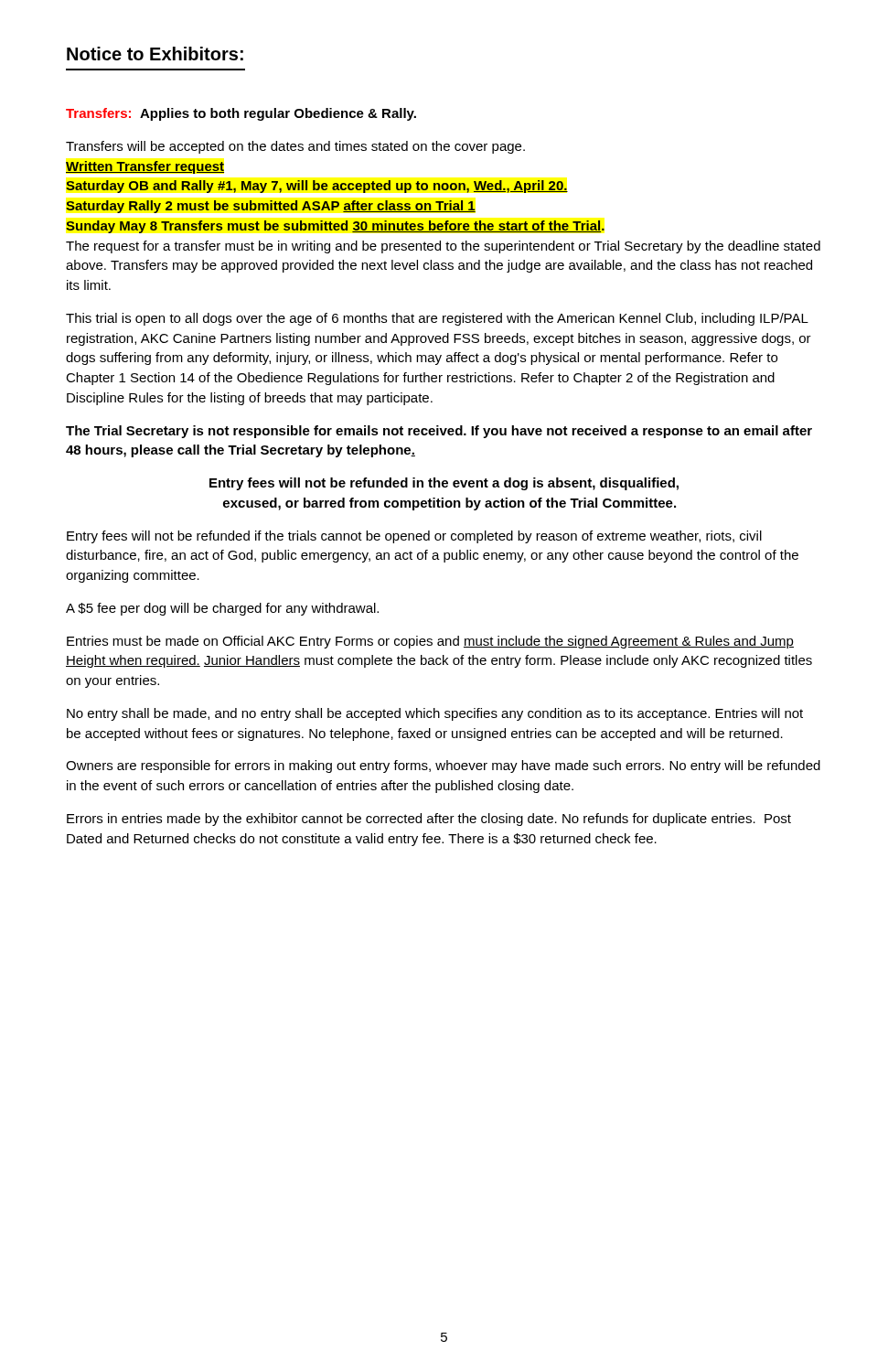Navigate to the element starting "Transfers will be accepted on the dates"
The width and height of the screenshot is (888, 1372).
click(x=443, y=215)
